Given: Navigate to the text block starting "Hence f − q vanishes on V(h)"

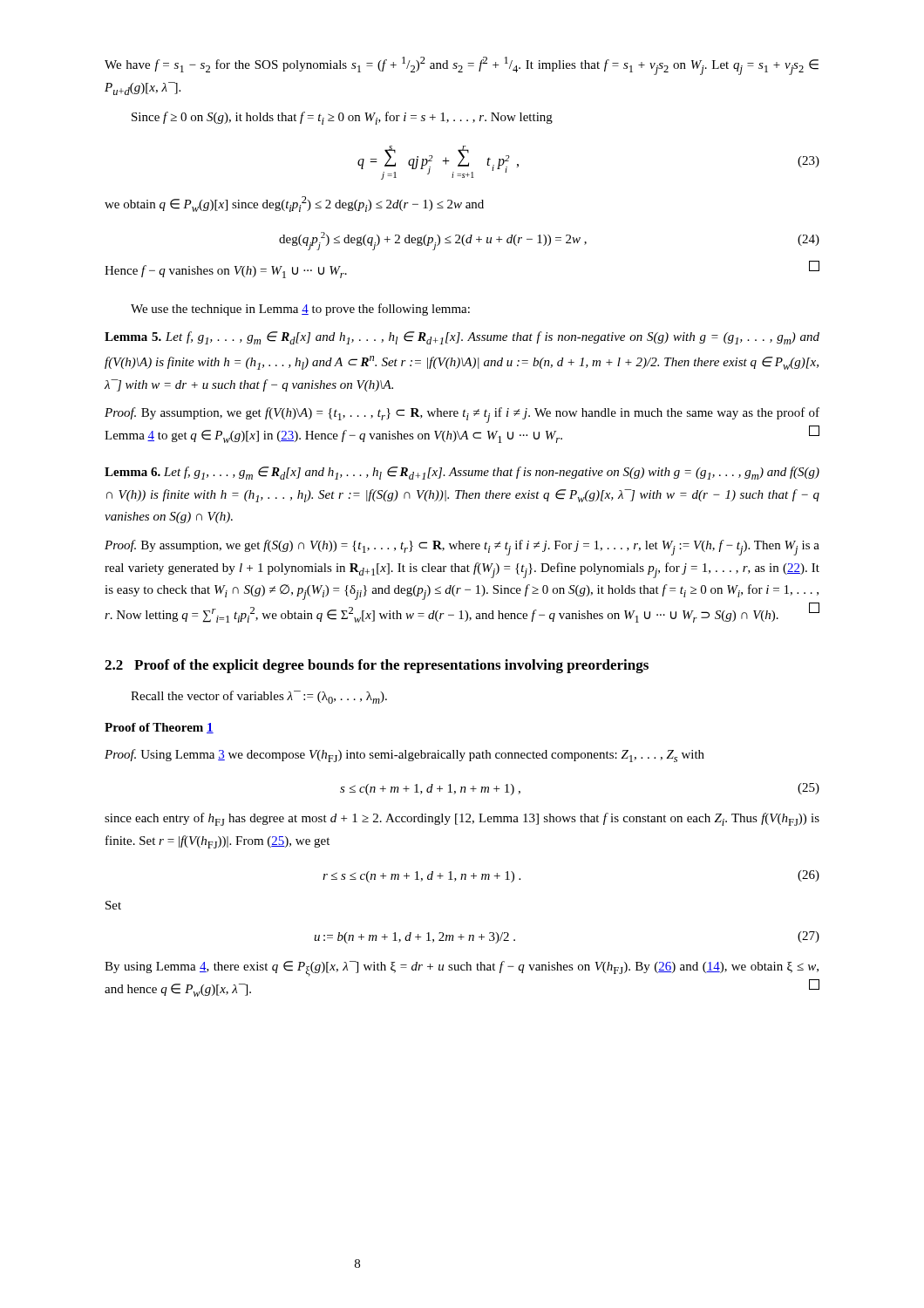Looking at the screenshot, I should pos(197,269).
